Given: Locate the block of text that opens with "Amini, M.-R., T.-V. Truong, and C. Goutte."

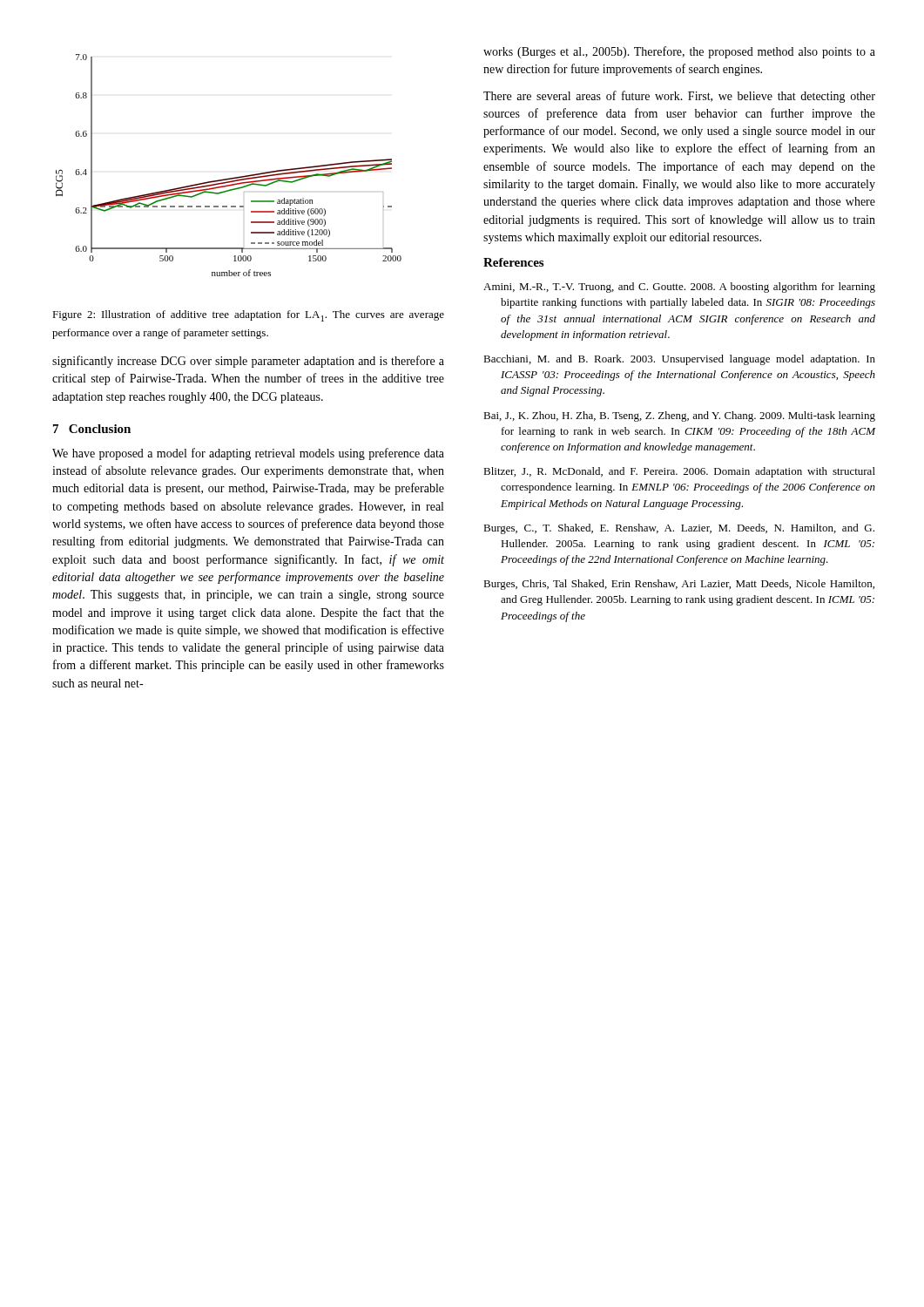Looking at the screenshot, I should pyautogui.click(x=679, y=311).
